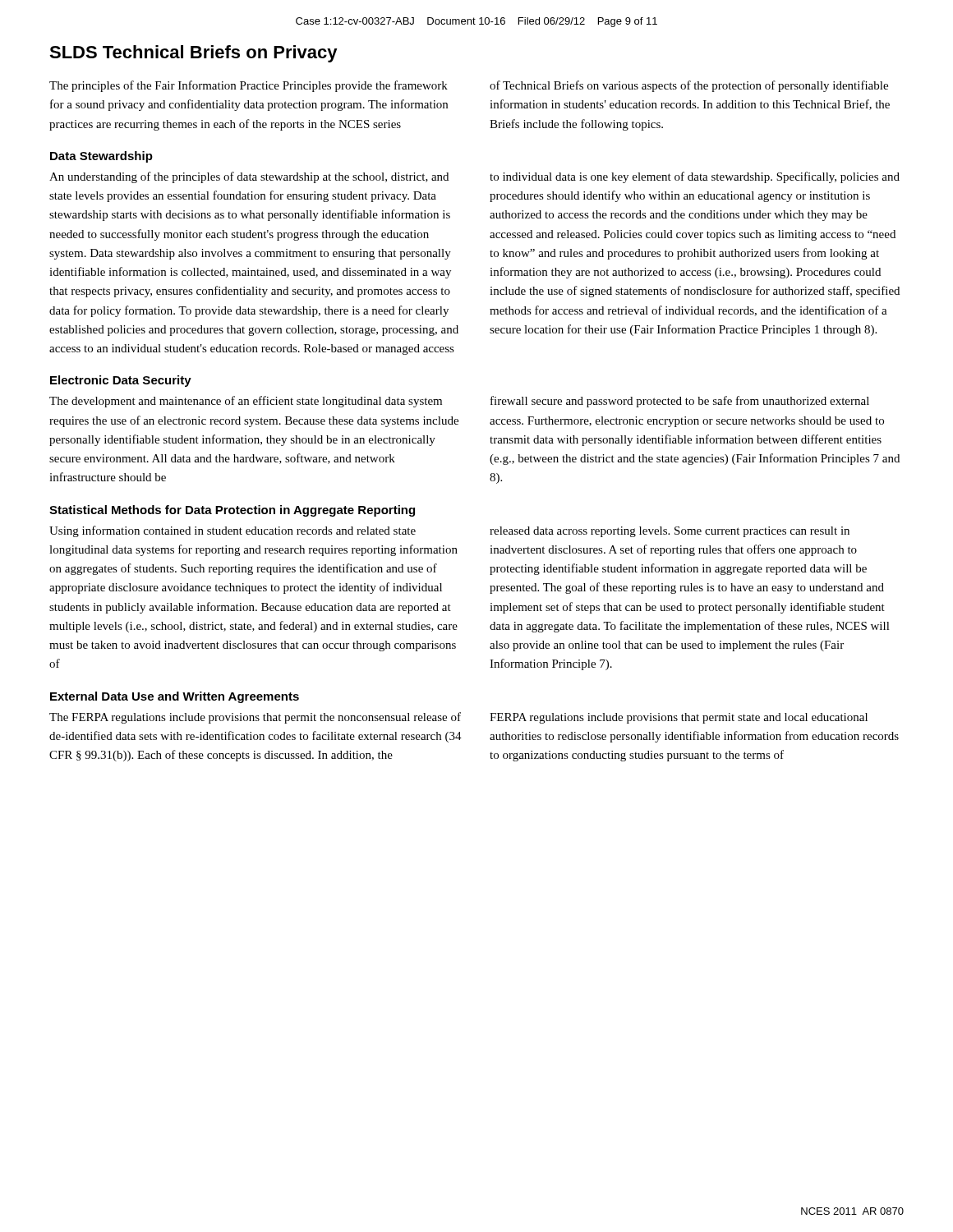Locate the text block that reads "The principles of the Fair Information"

[x=249, y=105]
